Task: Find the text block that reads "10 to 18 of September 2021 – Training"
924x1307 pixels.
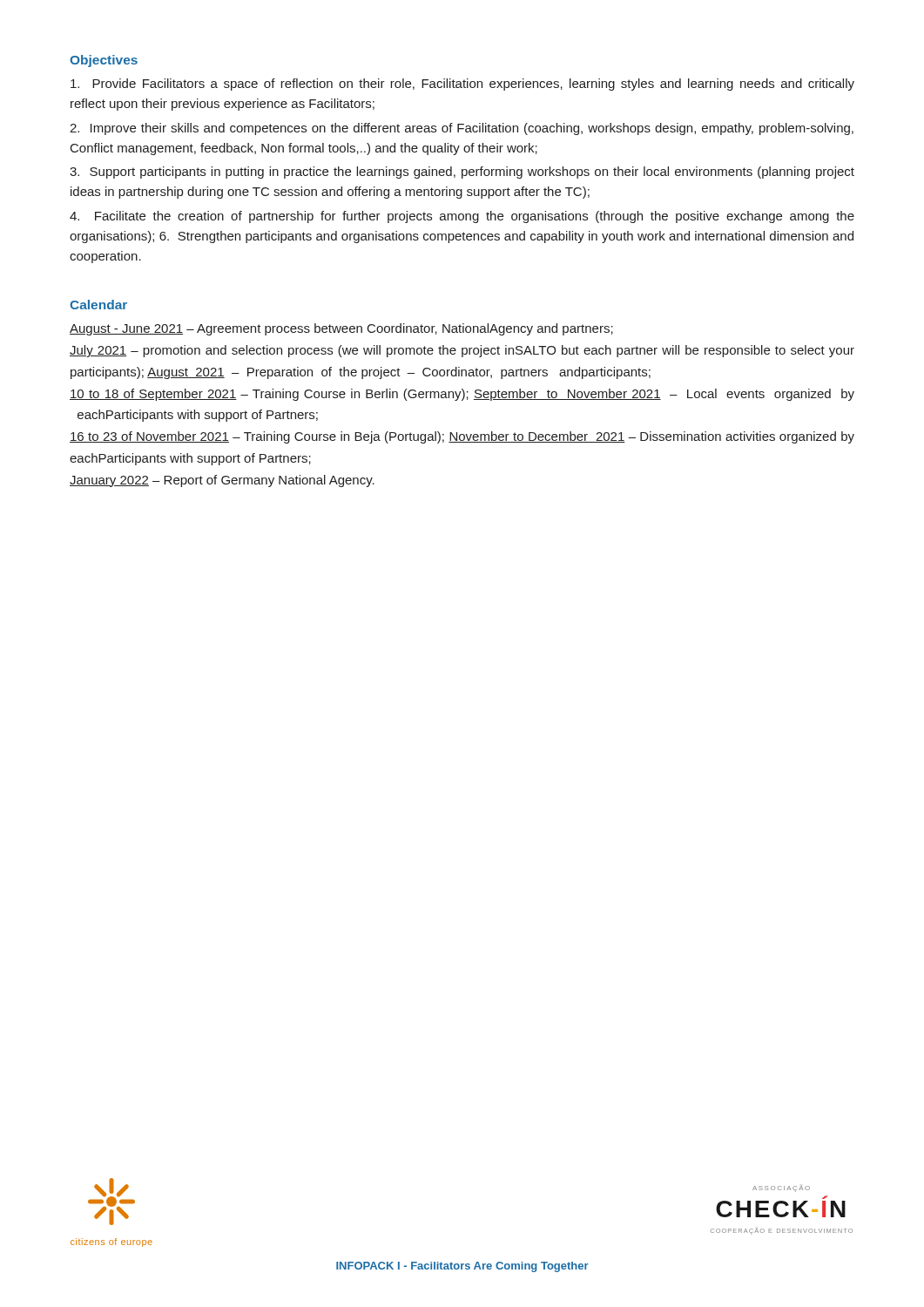Action: pyautogui.click(x=462, y=404)
